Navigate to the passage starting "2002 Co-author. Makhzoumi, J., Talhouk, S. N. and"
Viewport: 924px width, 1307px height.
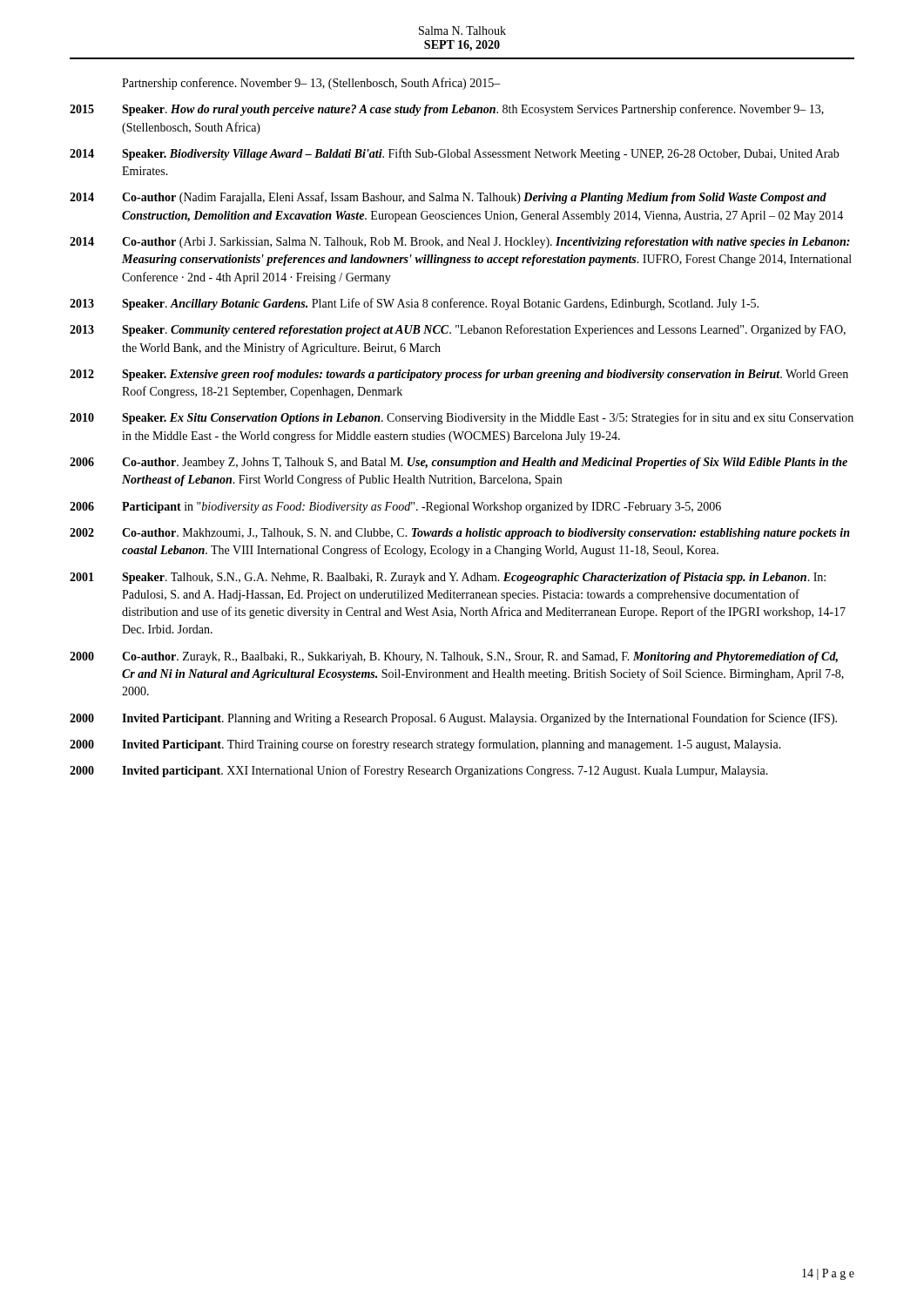pyautogui.click(x=462, y=542)
